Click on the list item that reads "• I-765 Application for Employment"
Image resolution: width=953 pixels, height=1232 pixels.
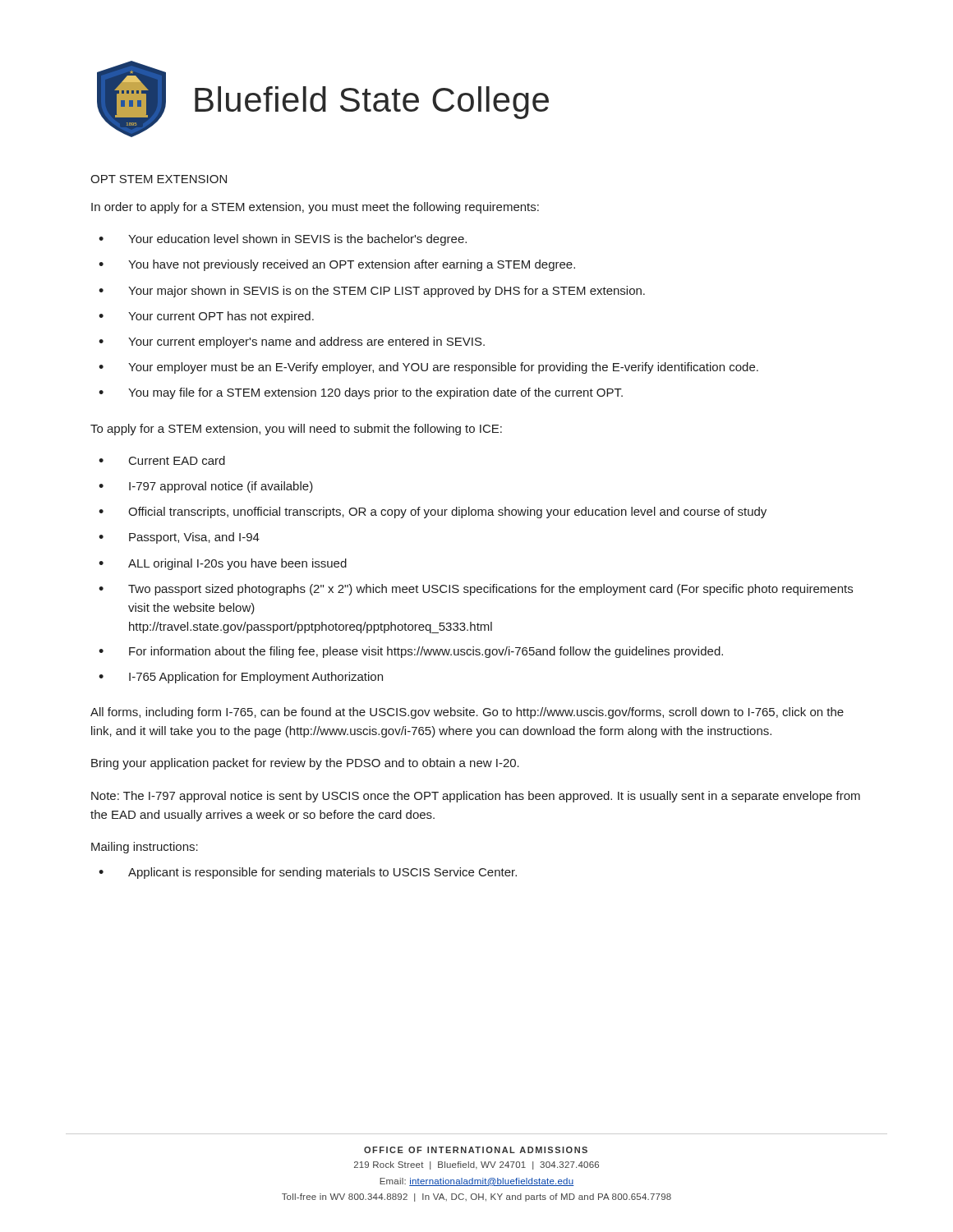(241, 678)
